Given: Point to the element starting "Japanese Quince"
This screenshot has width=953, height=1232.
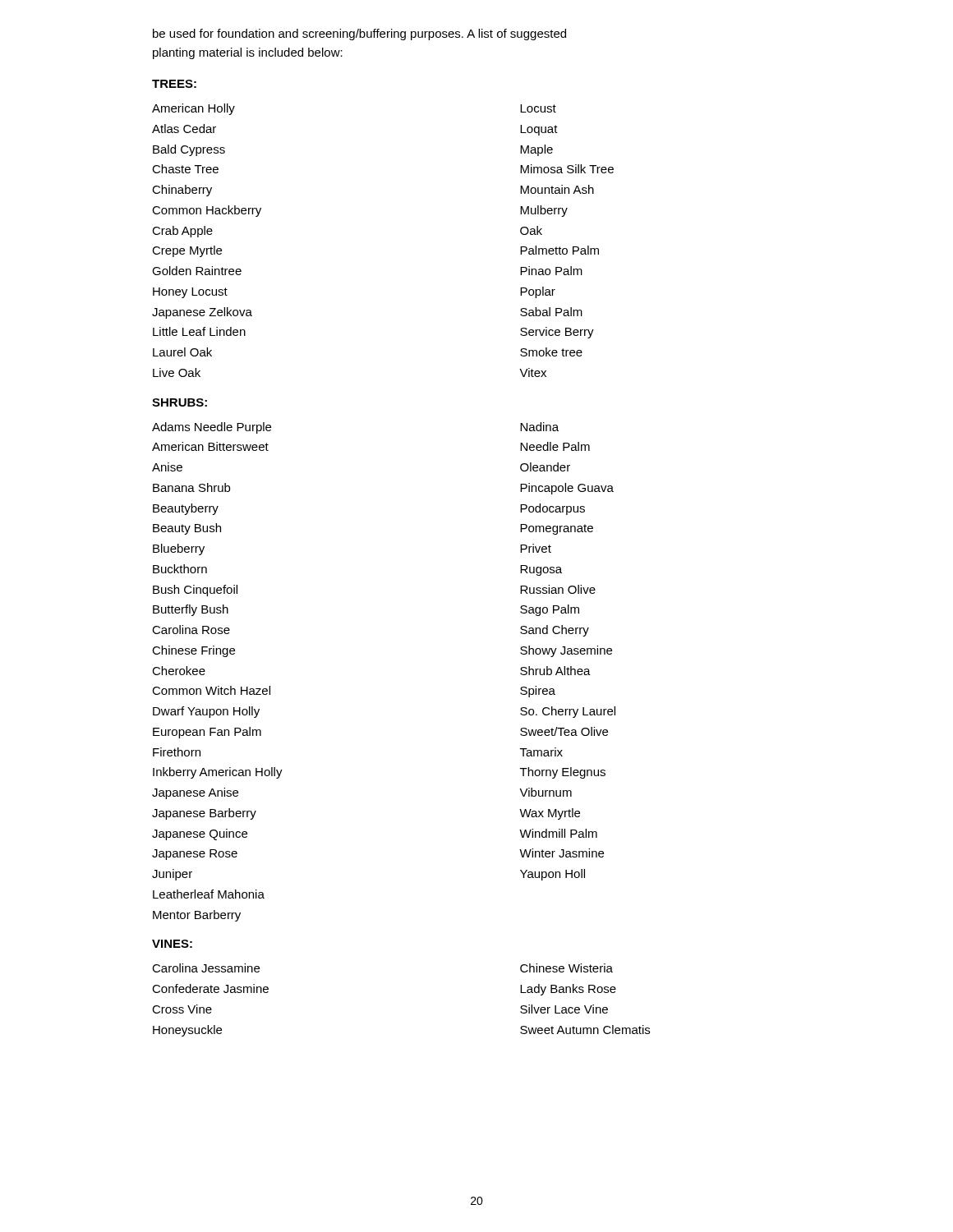Looking at the screenshot, I should 200,833.
